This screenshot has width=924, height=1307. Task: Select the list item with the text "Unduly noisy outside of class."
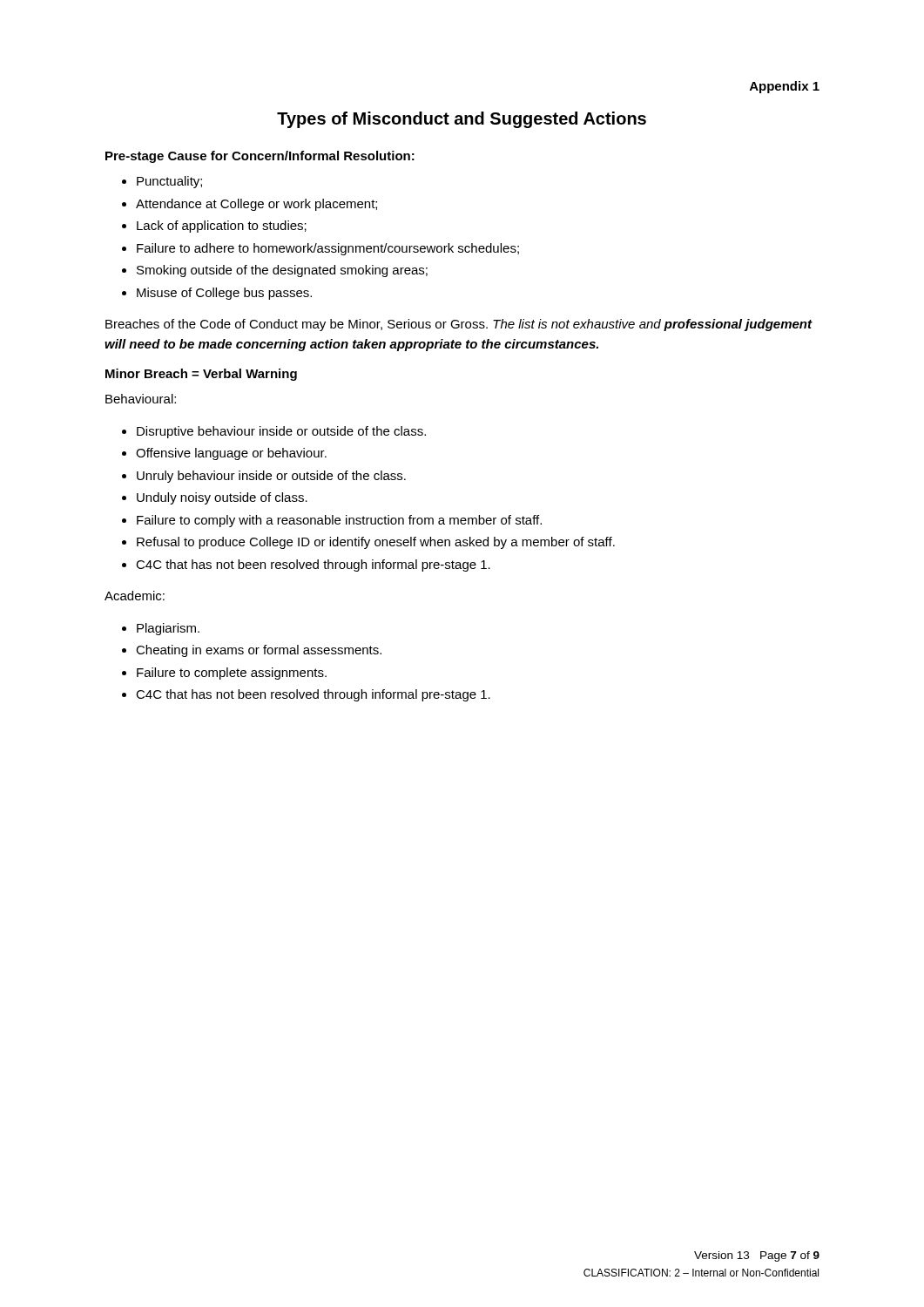click(222, 497)
